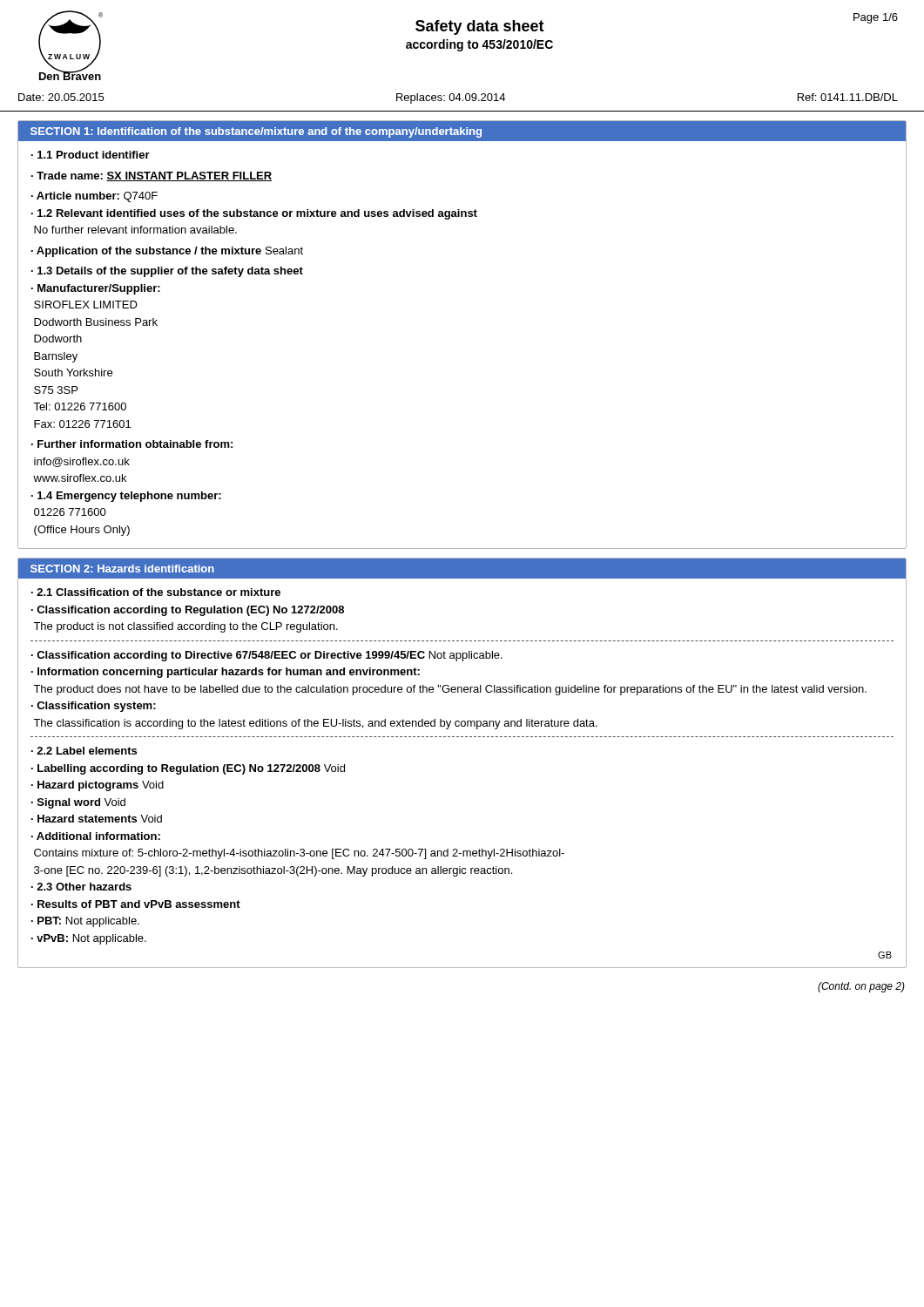Find the text starting "SECTION 2: Hazards identification"
This screenshot has width=924, height=1307.
[x=121, y=569]
